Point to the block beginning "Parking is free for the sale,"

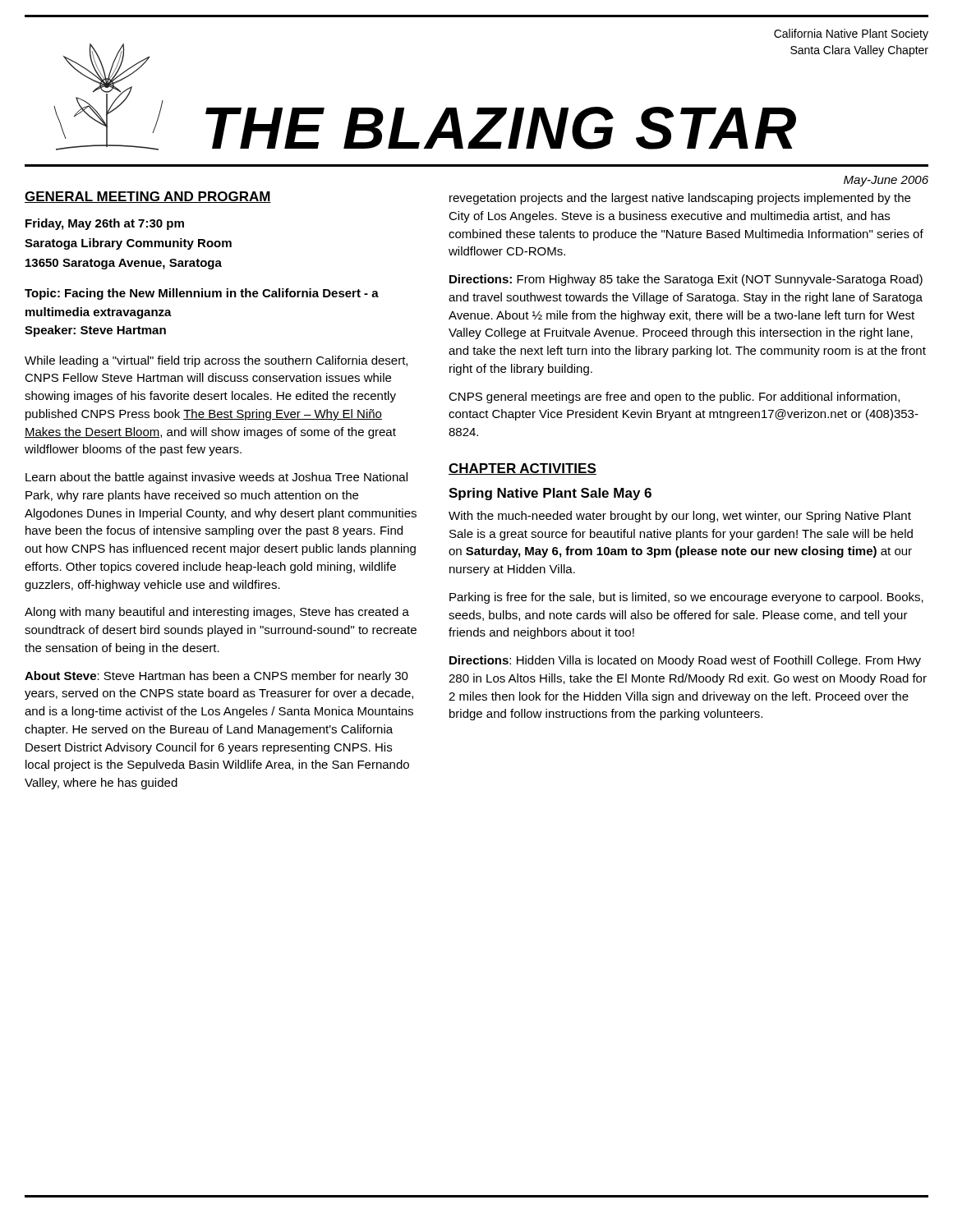pyautogui.click(x=686, y=614)
